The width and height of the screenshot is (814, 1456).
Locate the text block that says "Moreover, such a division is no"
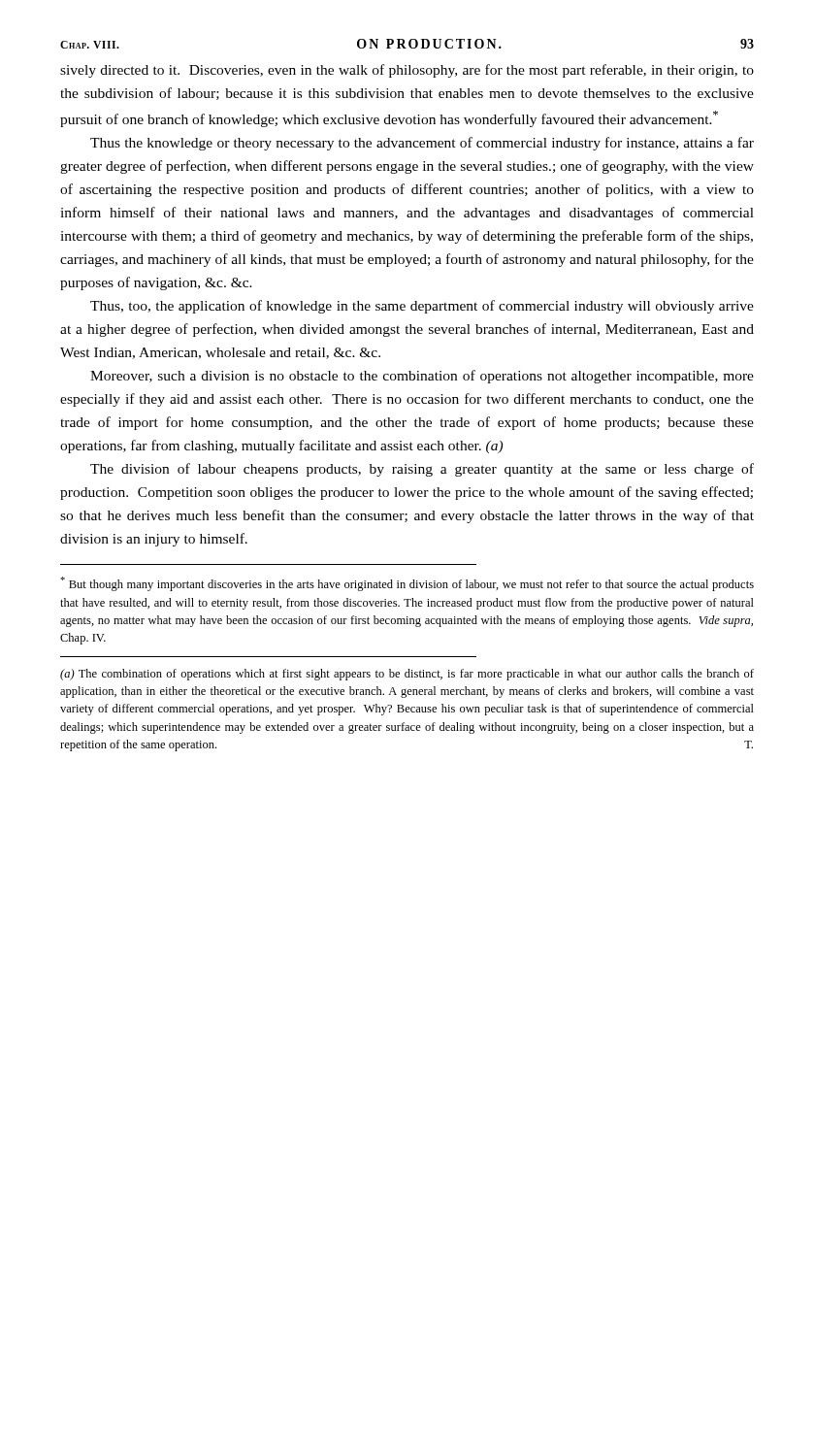pos(407,411)
